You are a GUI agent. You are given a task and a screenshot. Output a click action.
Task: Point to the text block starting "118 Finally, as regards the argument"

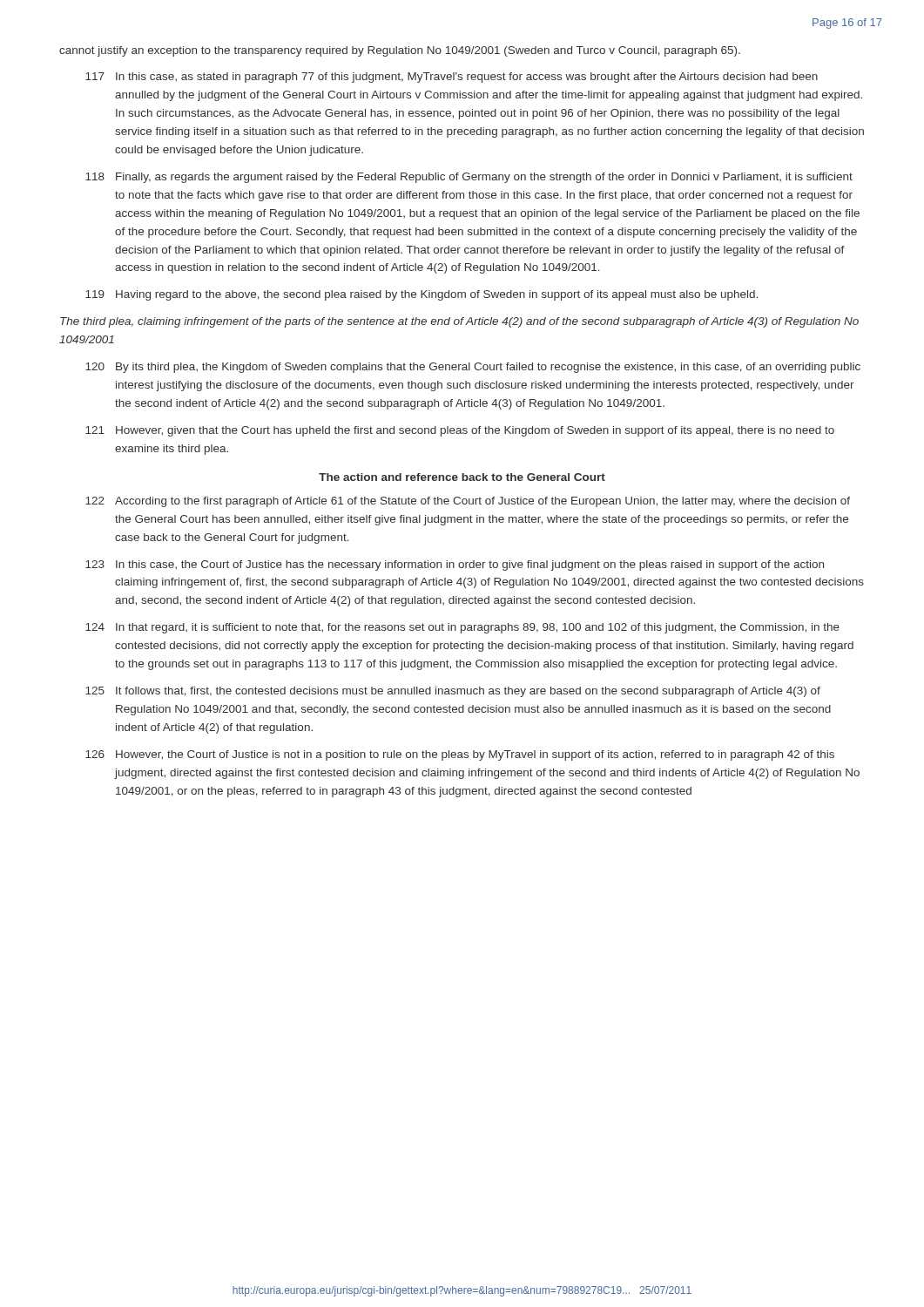[462, 223]
